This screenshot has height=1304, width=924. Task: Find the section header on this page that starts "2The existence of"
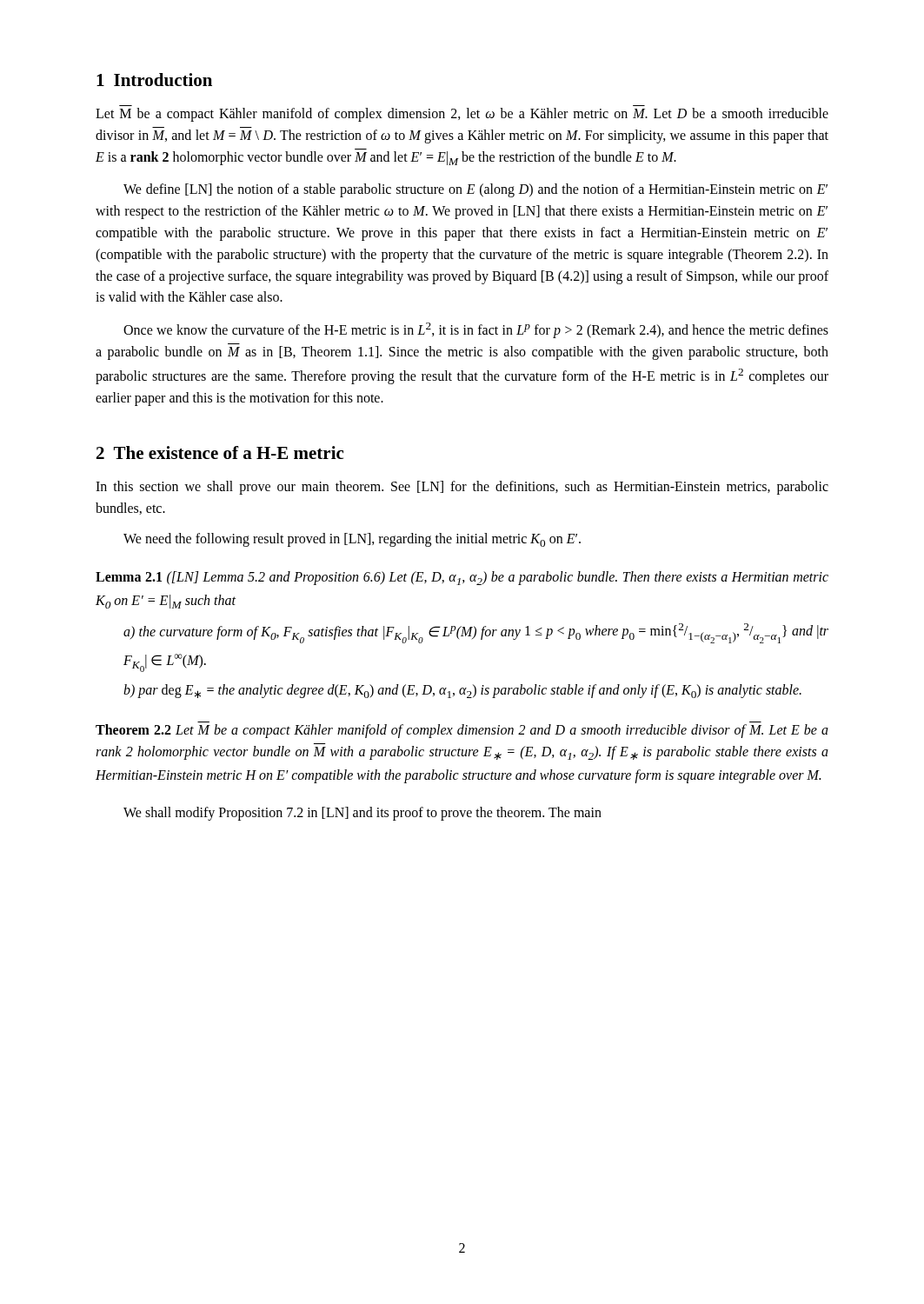point(220,453)
